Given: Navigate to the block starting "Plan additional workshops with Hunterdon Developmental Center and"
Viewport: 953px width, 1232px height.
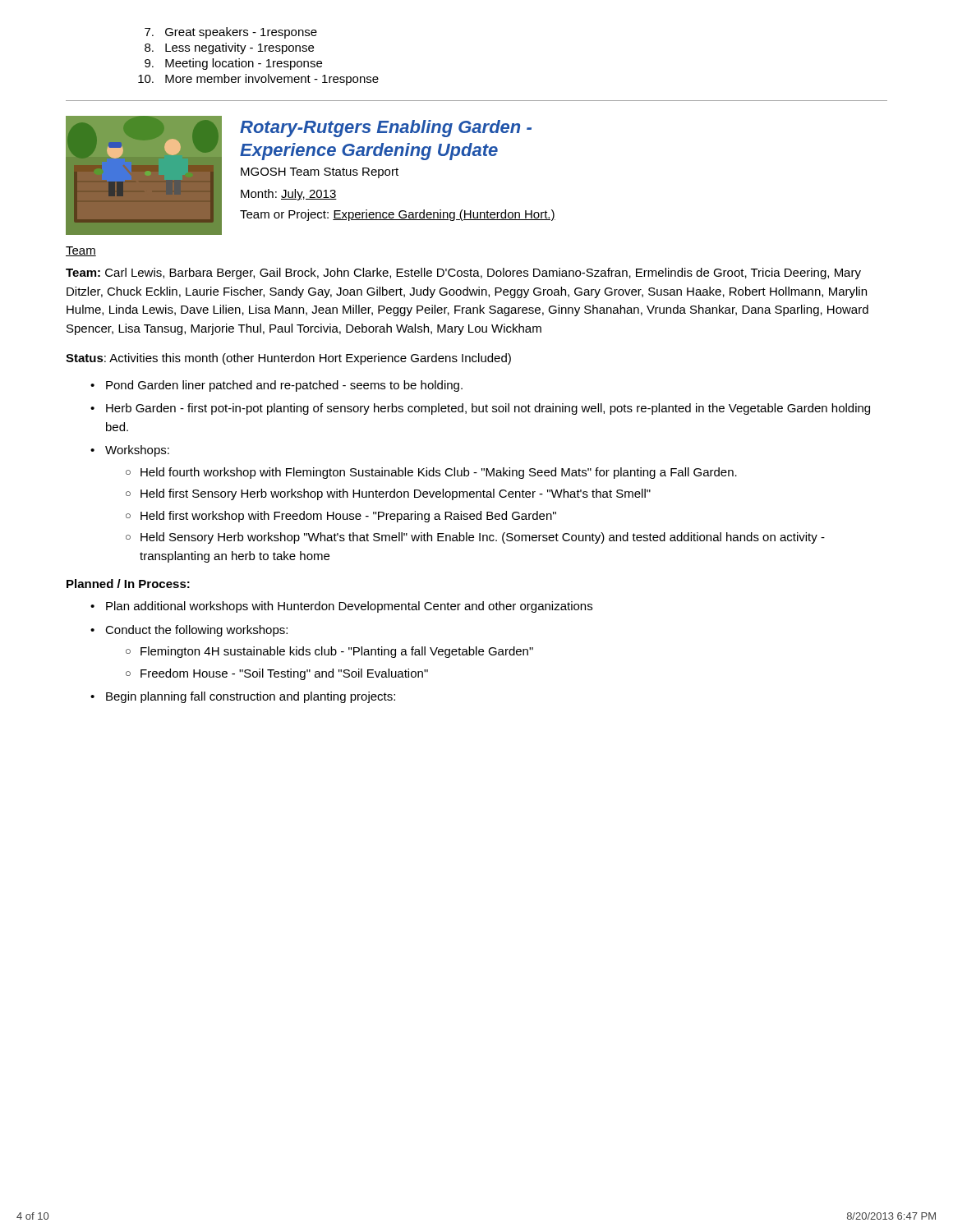Looking at the screenshot, I should [349, 606].
